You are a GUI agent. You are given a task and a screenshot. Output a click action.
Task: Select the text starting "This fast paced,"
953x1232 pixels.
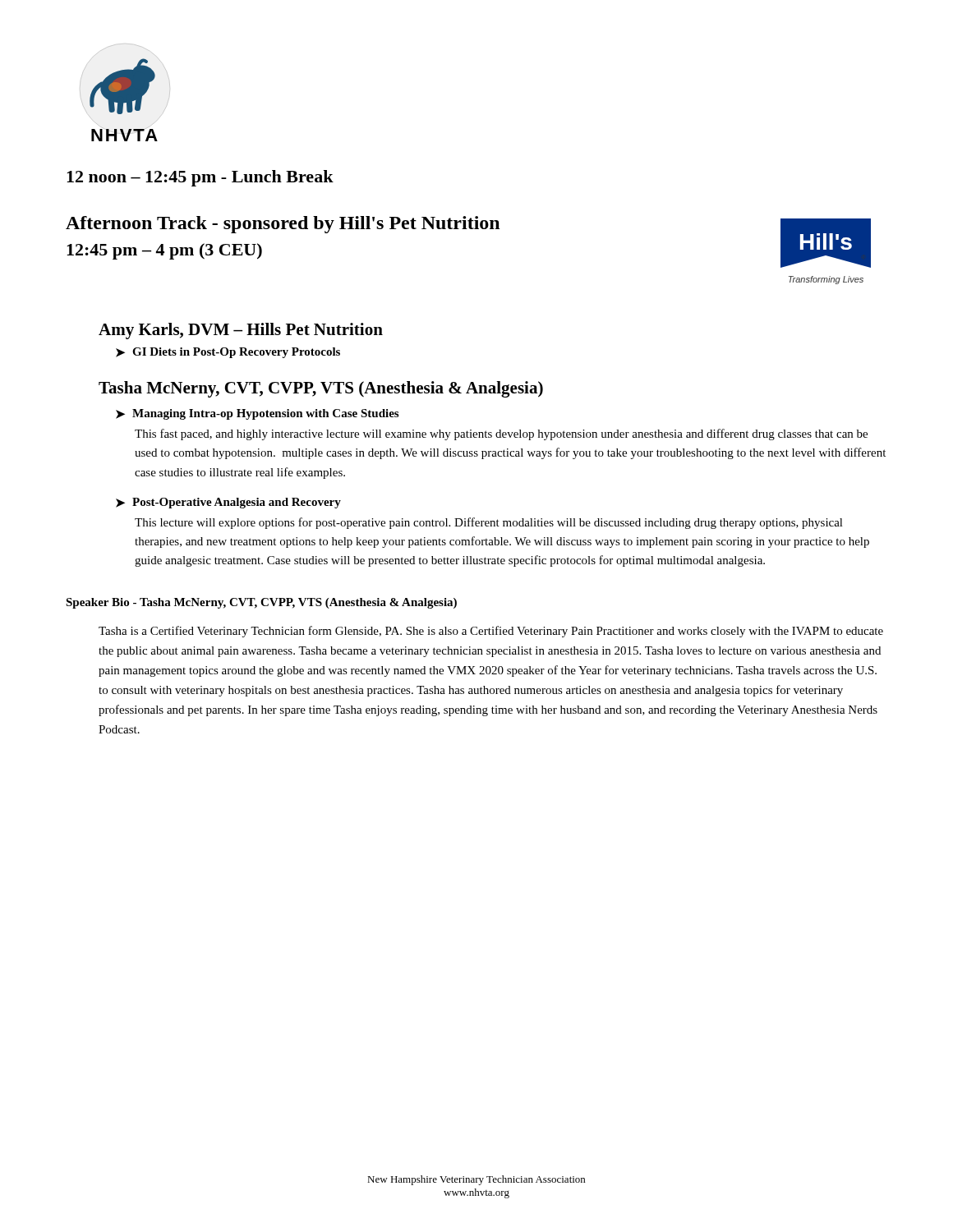510,453
